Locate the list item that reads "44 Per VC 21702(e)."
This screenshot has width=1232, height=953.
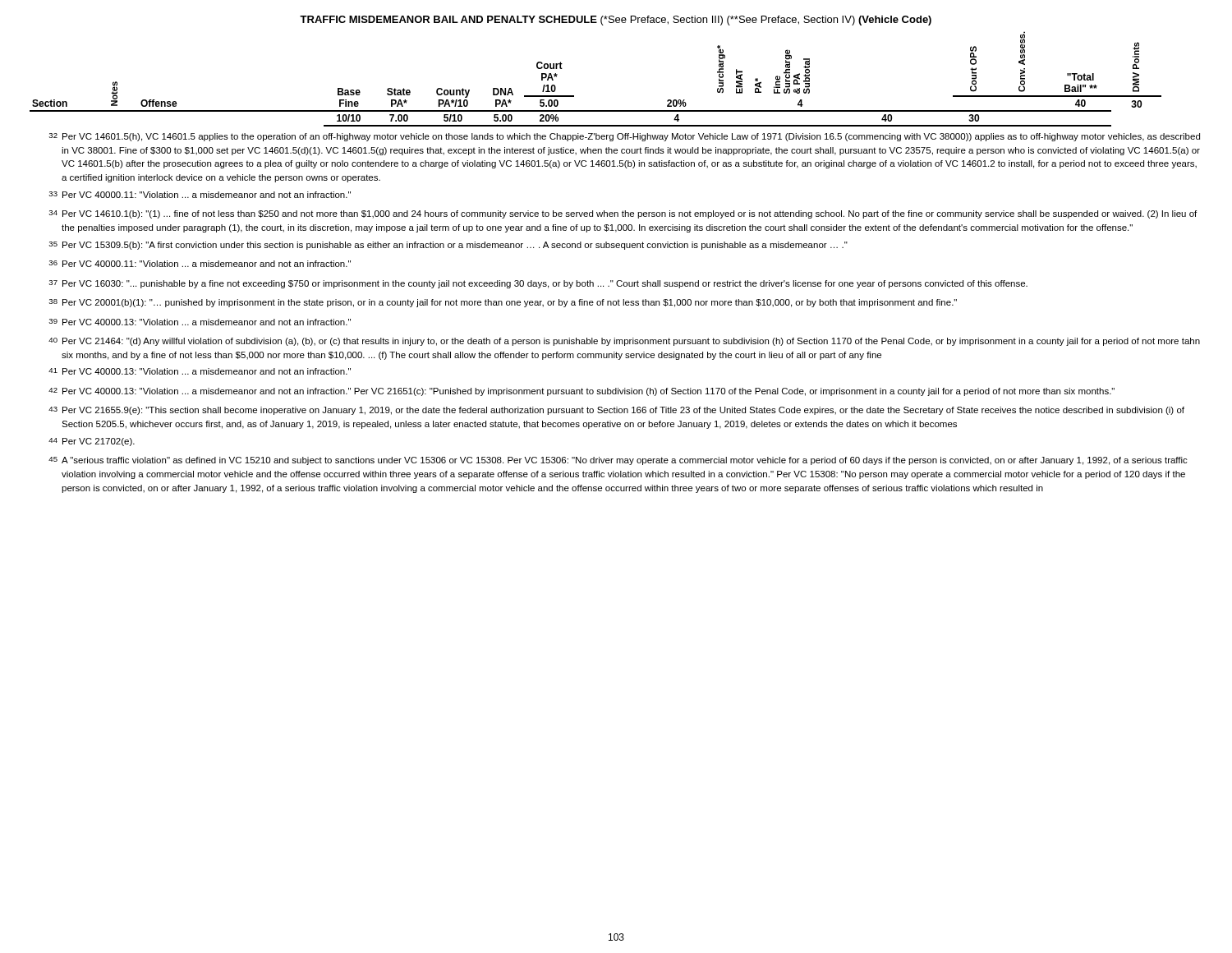point(92,442)
